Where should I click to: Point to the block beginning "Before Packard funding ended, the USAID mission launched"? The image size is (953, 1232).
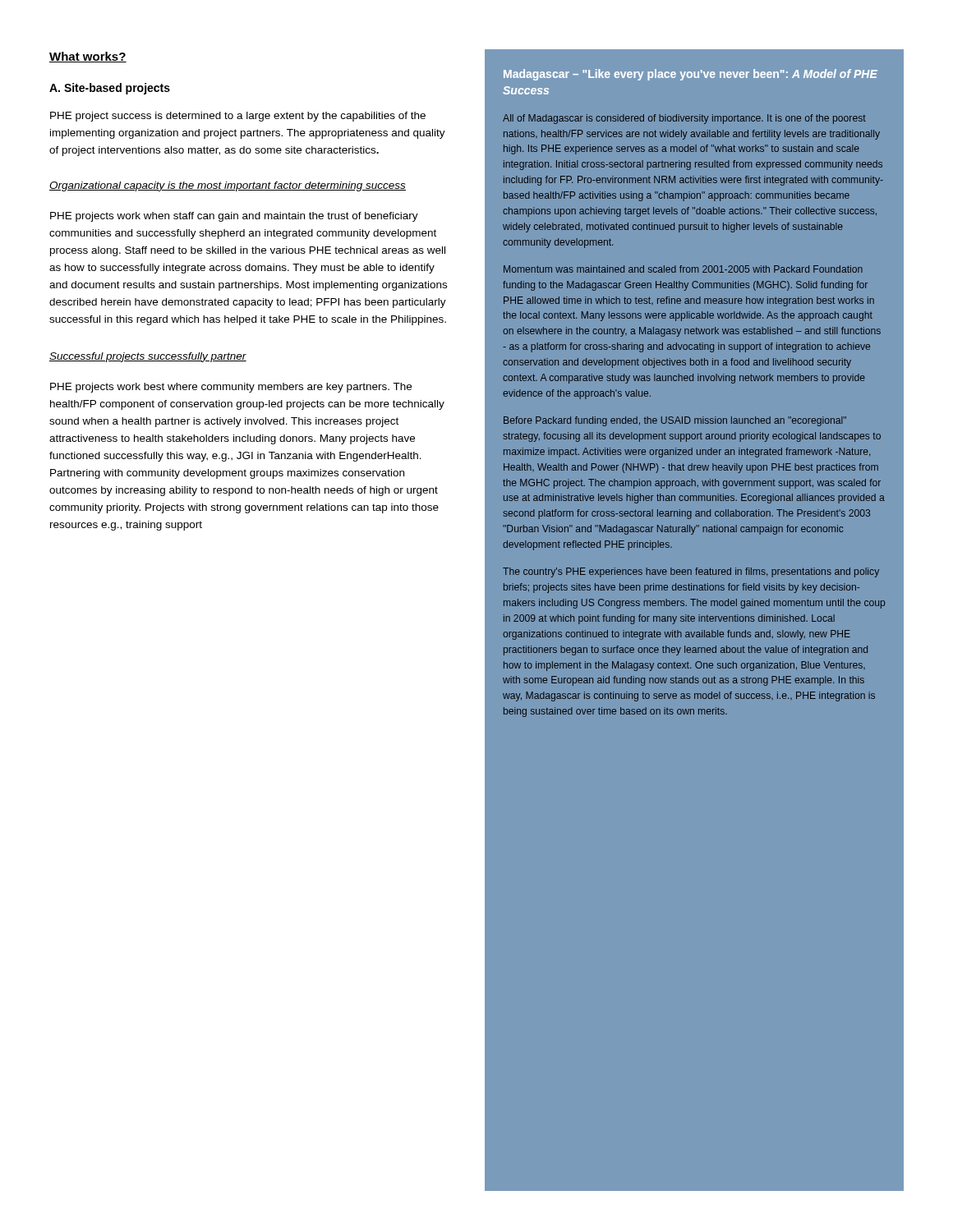(x=694, y=483)
